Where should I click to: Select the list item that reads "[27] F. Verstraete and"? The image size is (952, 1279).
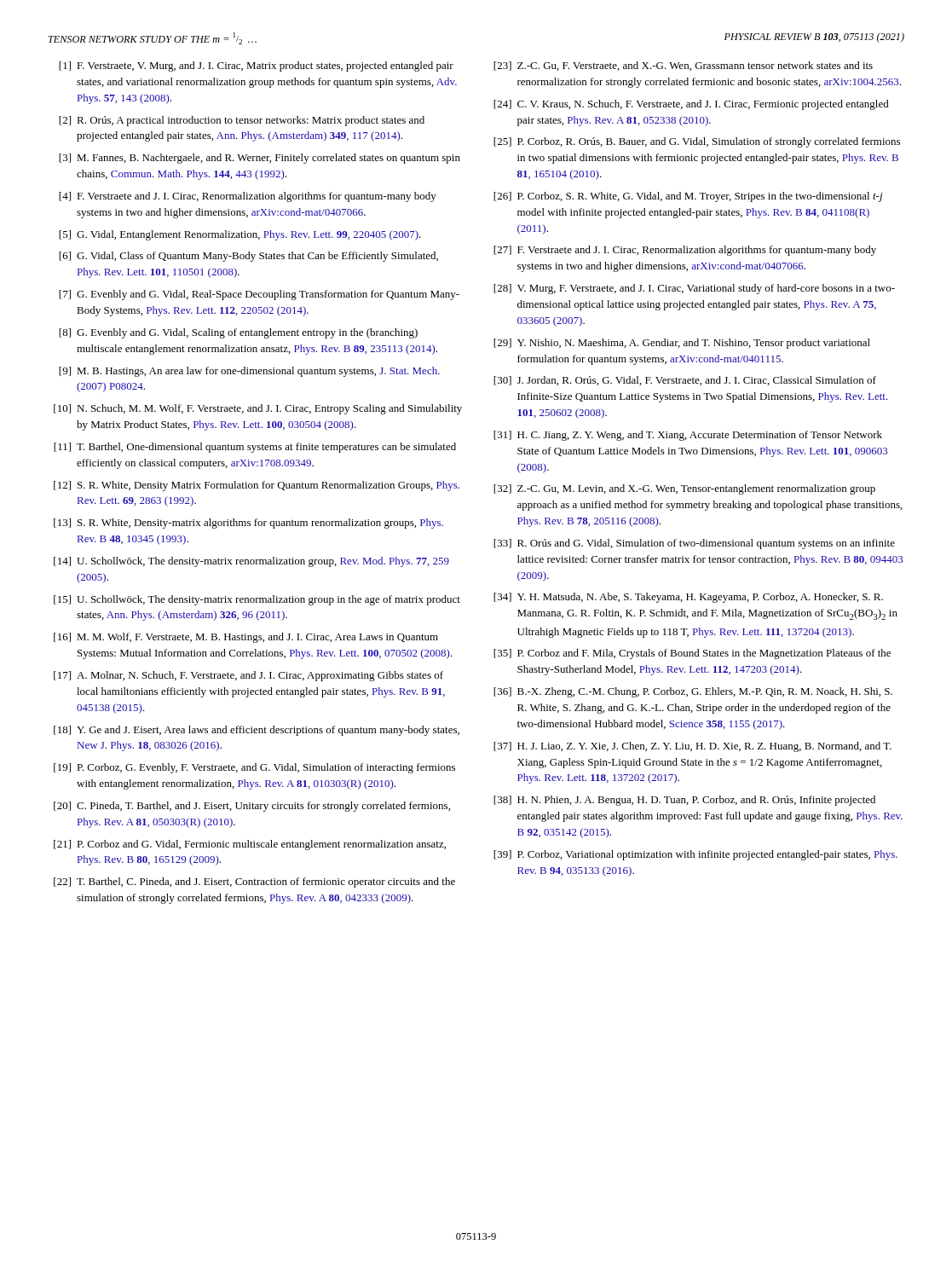click(x=696, y=259)
